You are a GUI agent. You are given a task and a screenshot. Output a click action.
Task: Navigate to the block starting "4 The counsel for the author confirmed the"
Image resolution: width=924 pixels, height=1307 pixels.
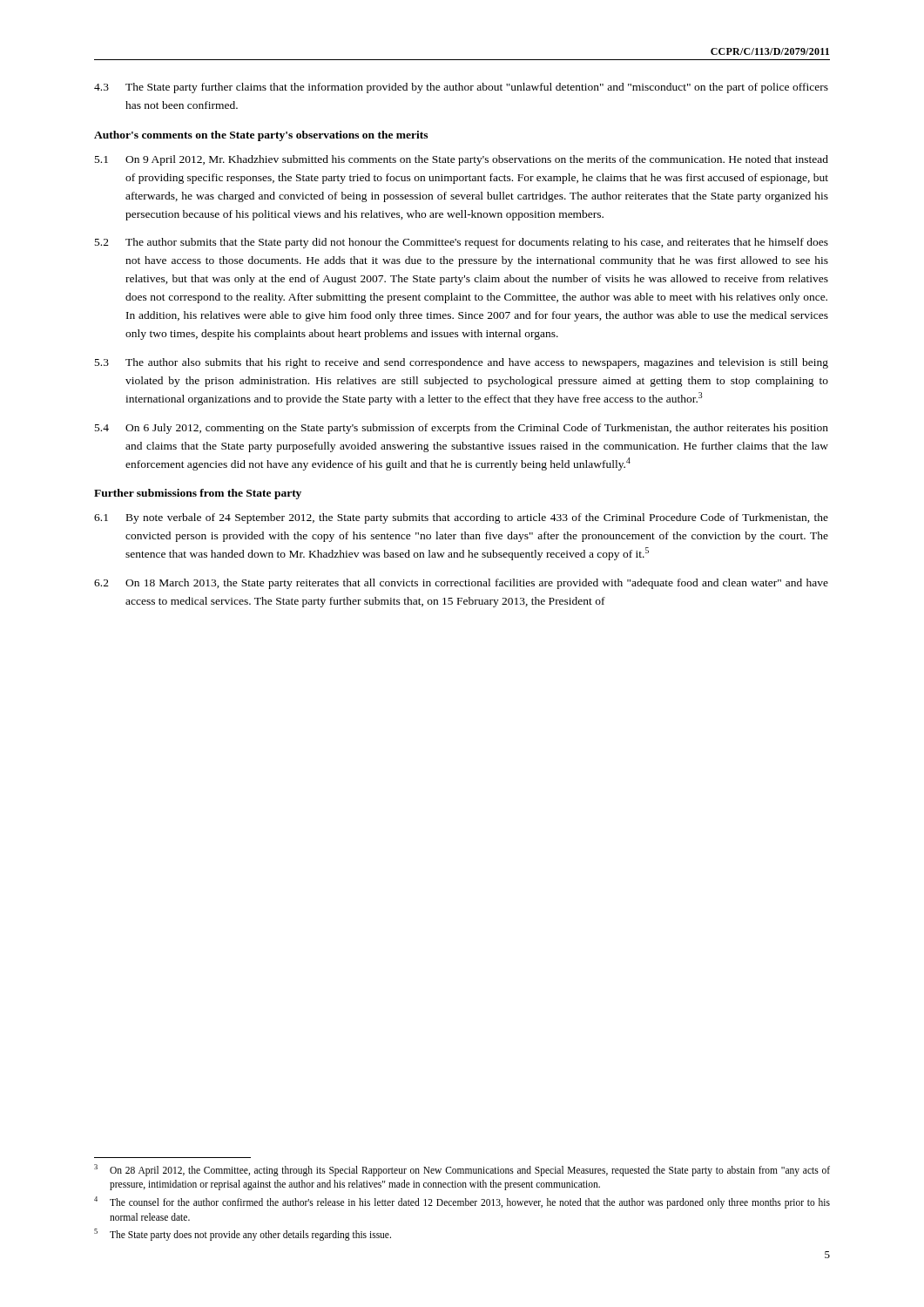[462, 1210]
